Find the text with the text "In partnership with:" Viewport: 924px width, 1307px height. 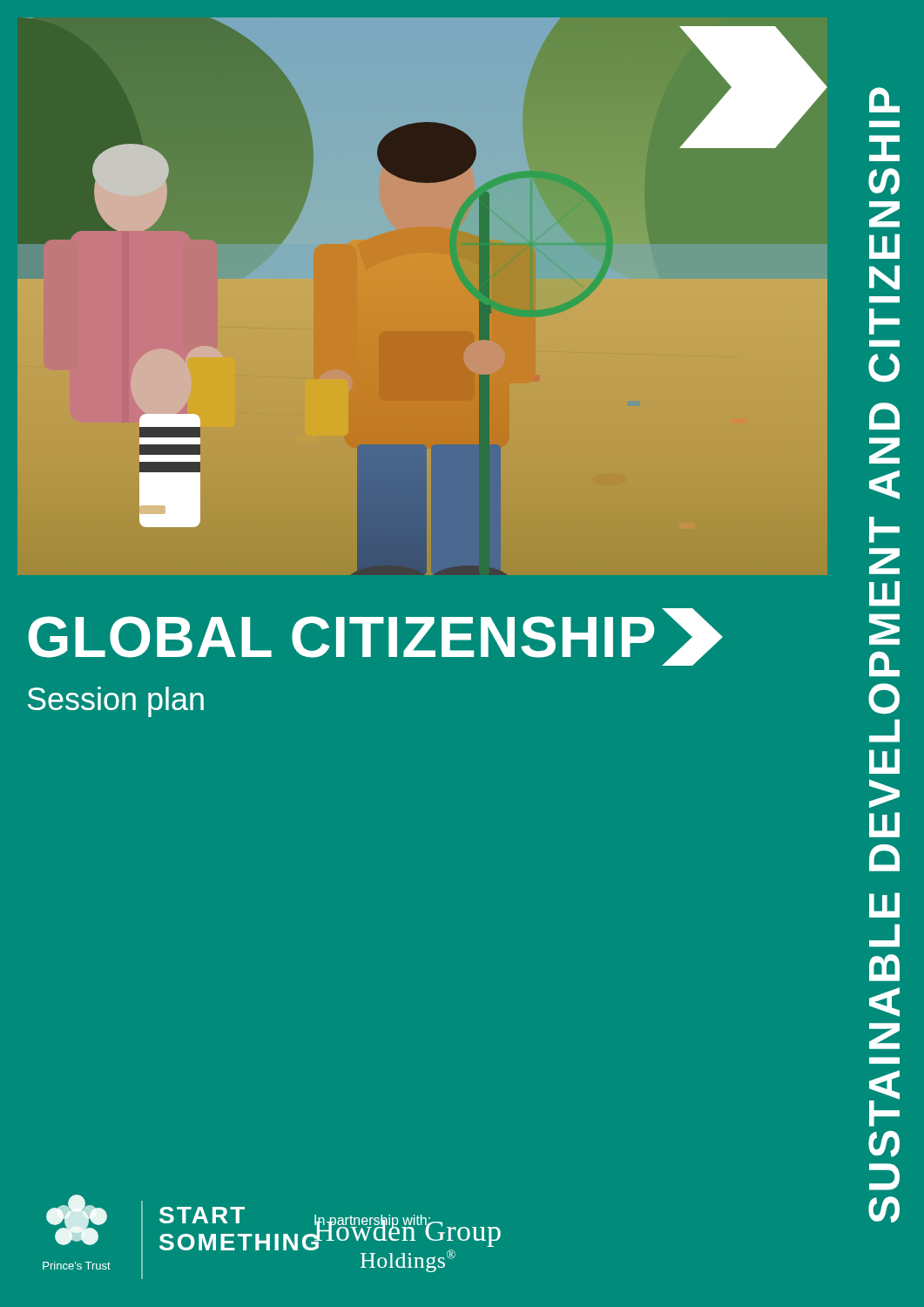[x=372, y=1220]
